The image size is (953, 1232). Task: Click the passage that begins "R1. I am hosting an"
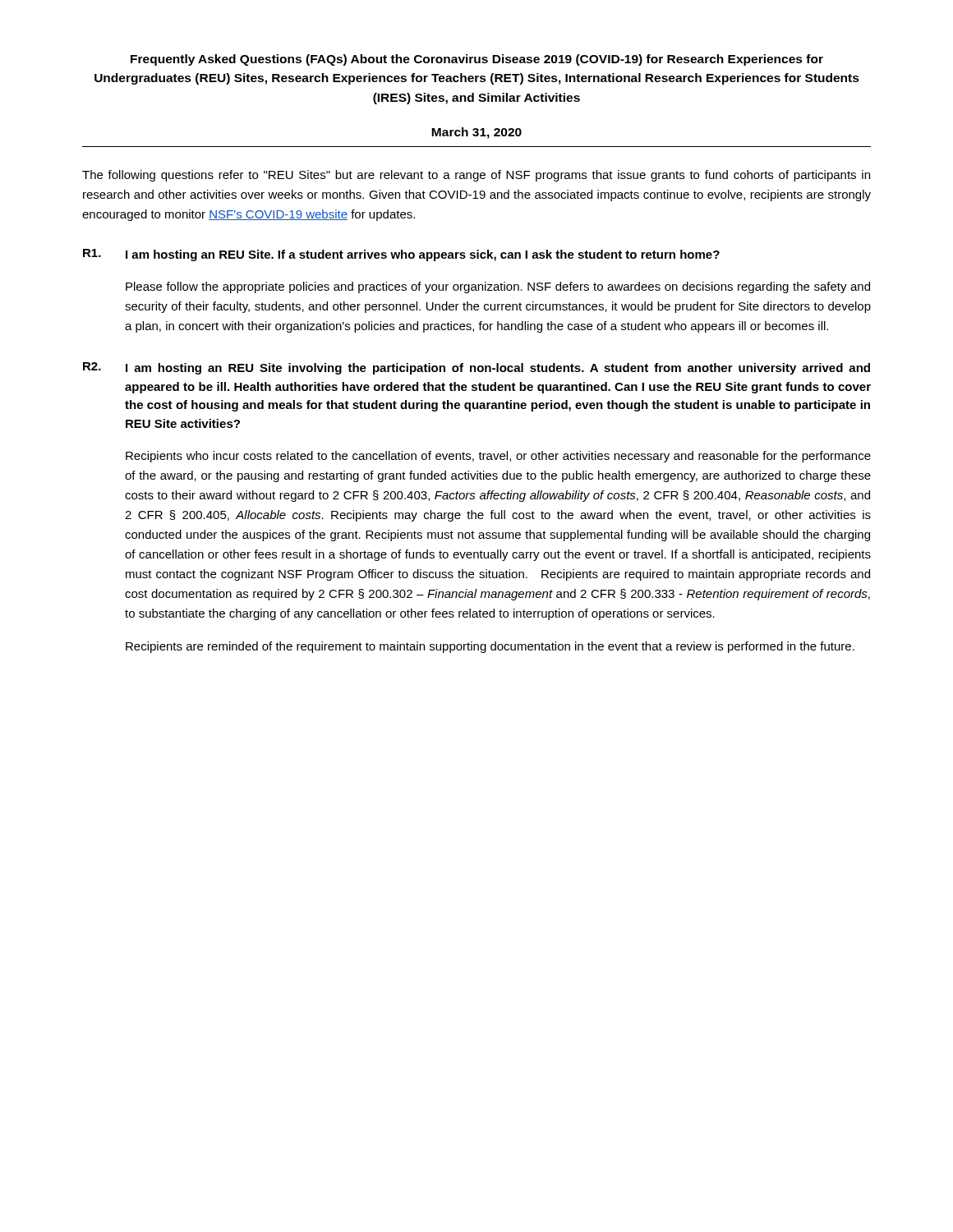click(x=476, y=291)
